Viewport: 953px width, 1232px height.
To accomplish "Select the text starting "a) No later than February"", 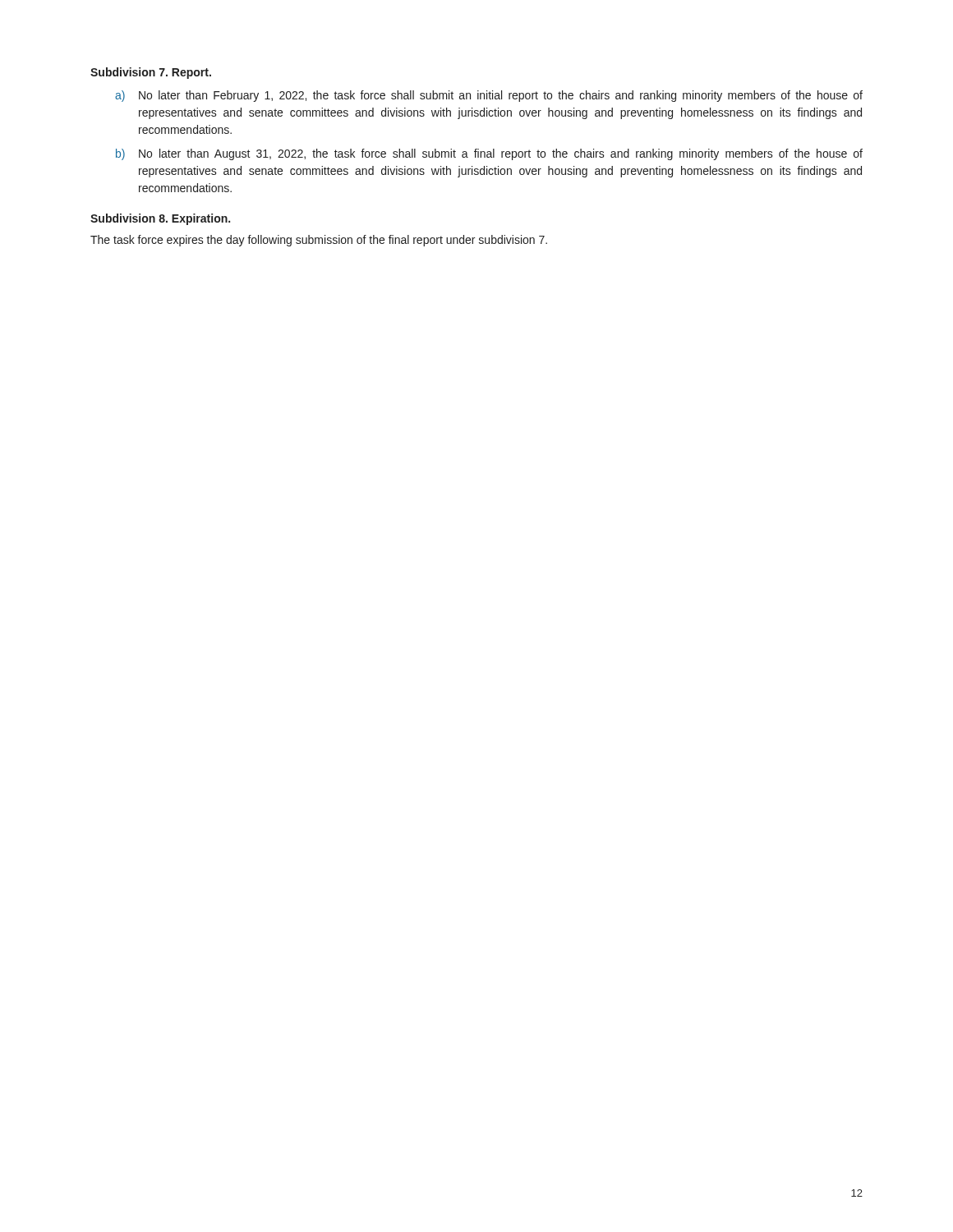I will click(489, 113).
